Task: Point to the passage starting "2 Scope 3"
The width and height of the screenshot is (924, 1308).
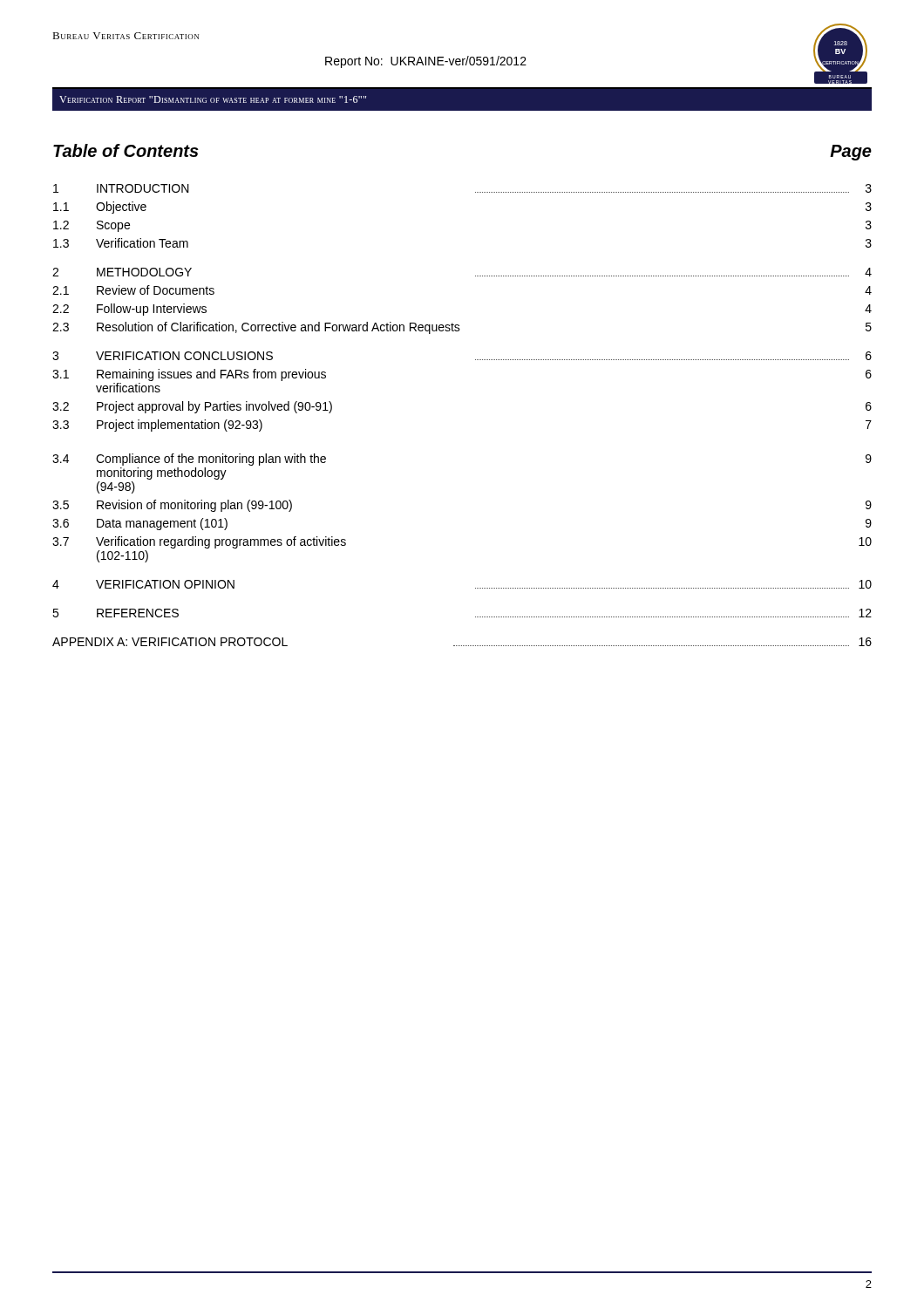Action: 116,226
